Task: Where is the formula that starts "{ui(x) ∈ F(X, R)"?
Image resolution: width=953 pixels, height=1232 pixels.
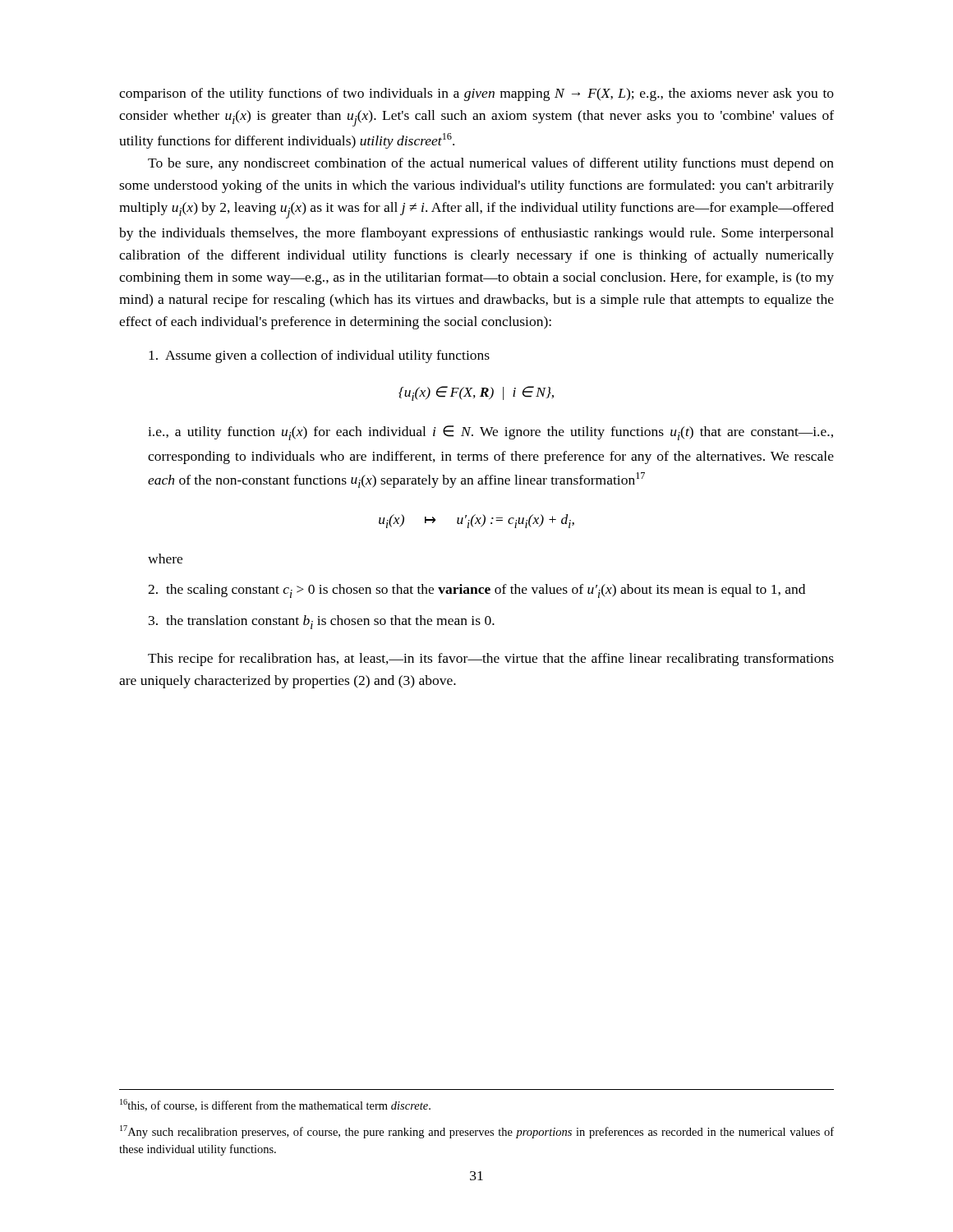Action: coord(476,393)
